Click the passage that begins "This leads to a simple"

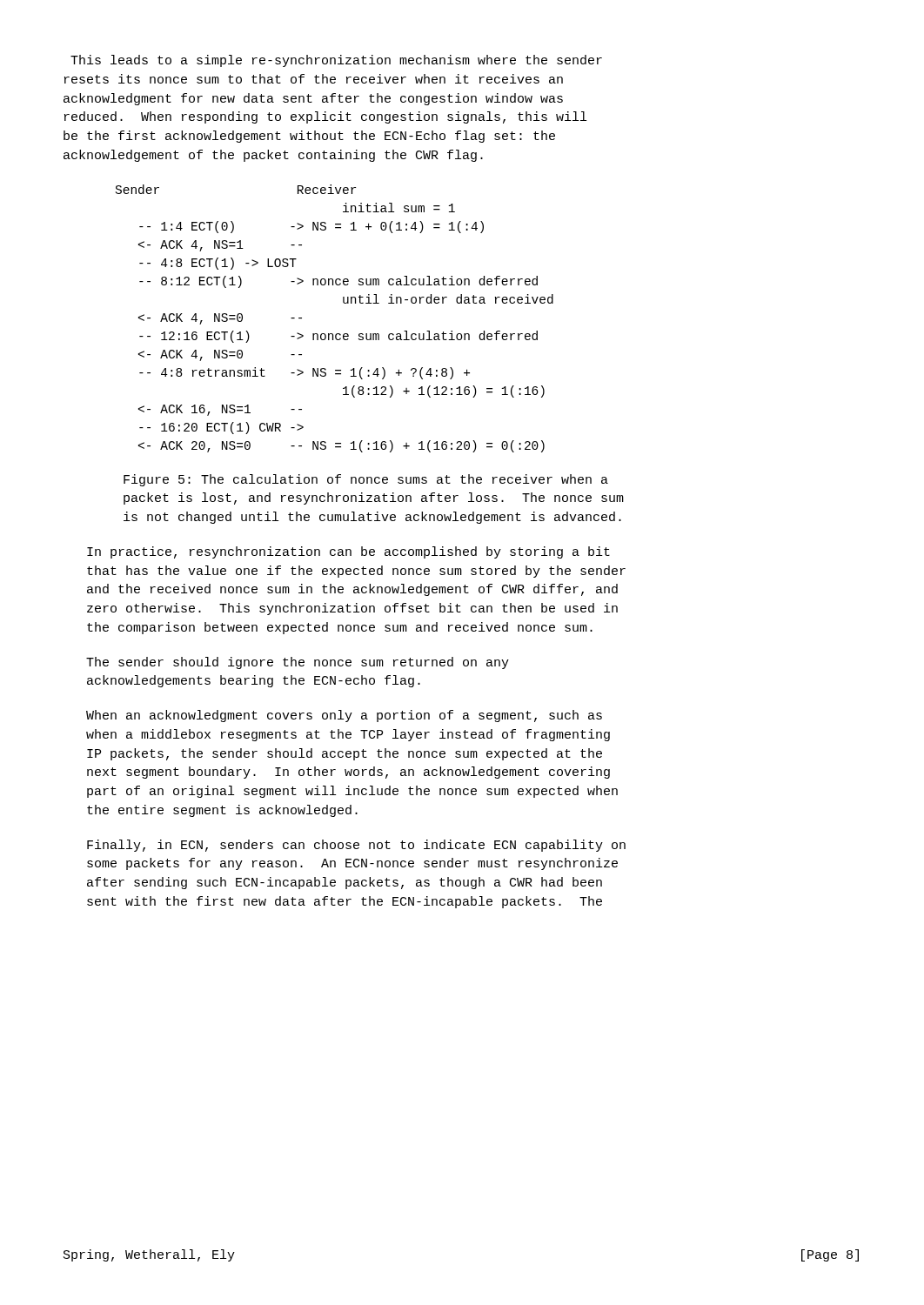pyautogui.click(x=333, y=109)
